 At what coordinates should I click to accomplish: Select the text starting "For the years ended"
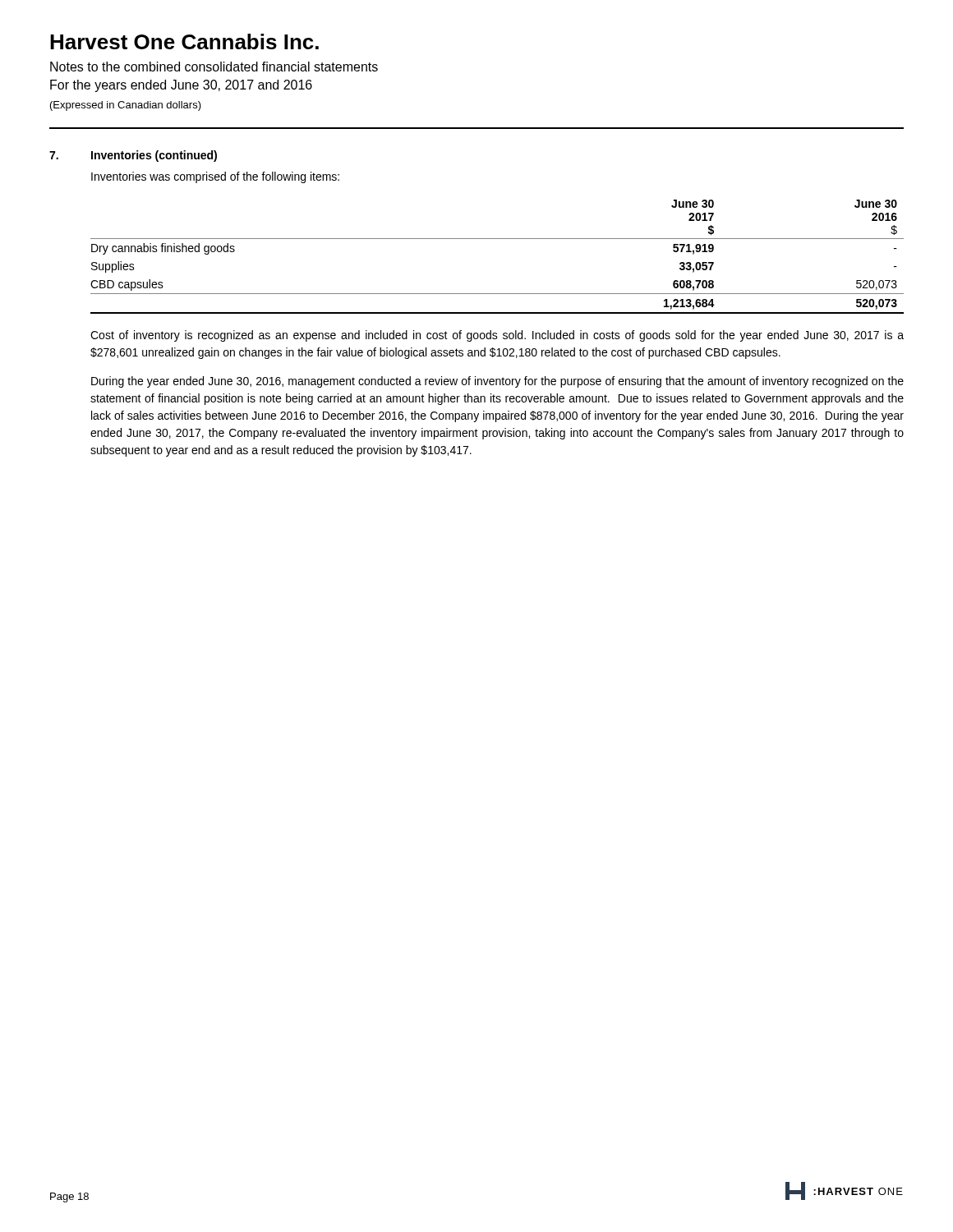point(181,86)
